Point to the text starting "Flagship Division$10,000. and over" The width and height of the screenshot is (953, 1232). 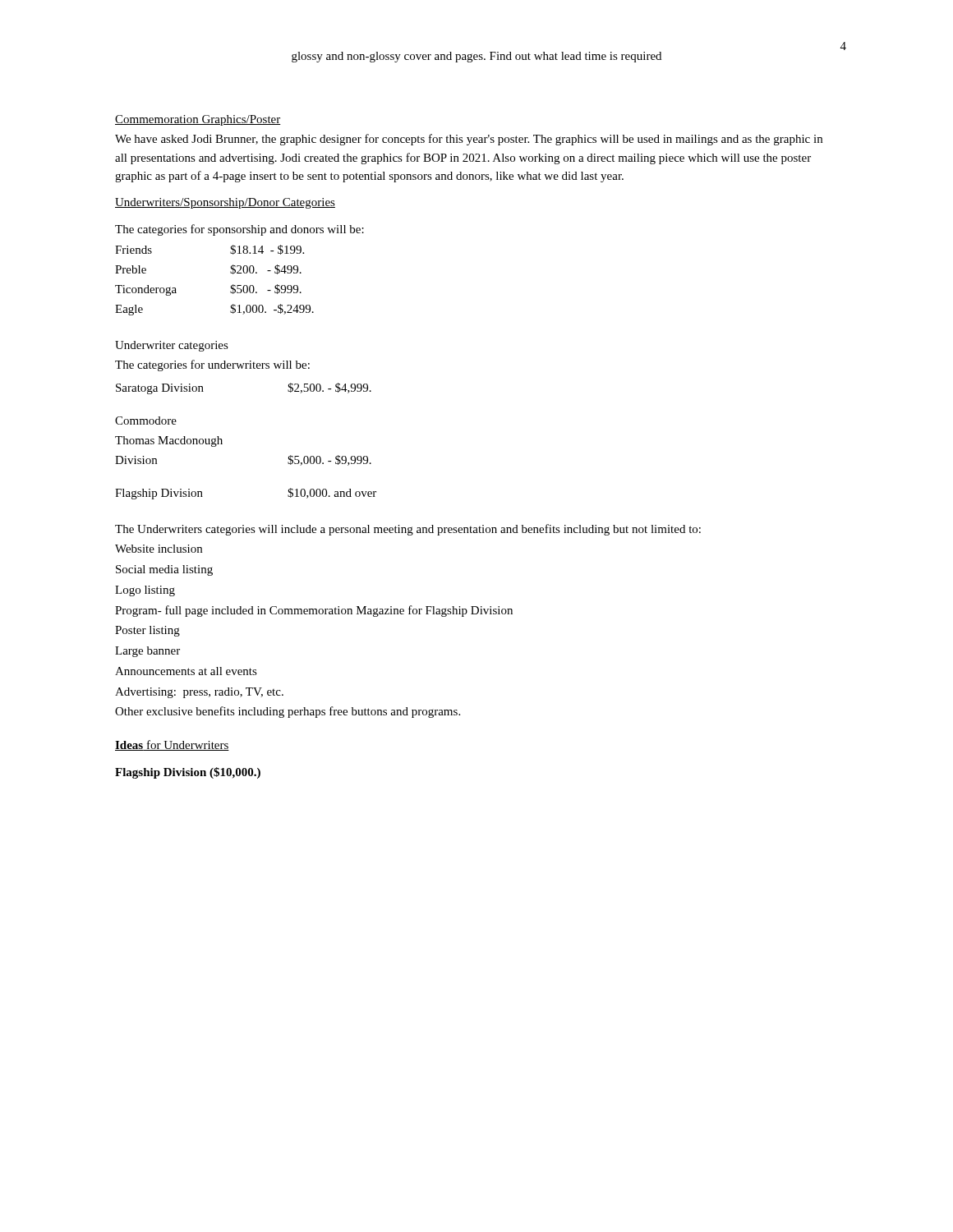163,493
